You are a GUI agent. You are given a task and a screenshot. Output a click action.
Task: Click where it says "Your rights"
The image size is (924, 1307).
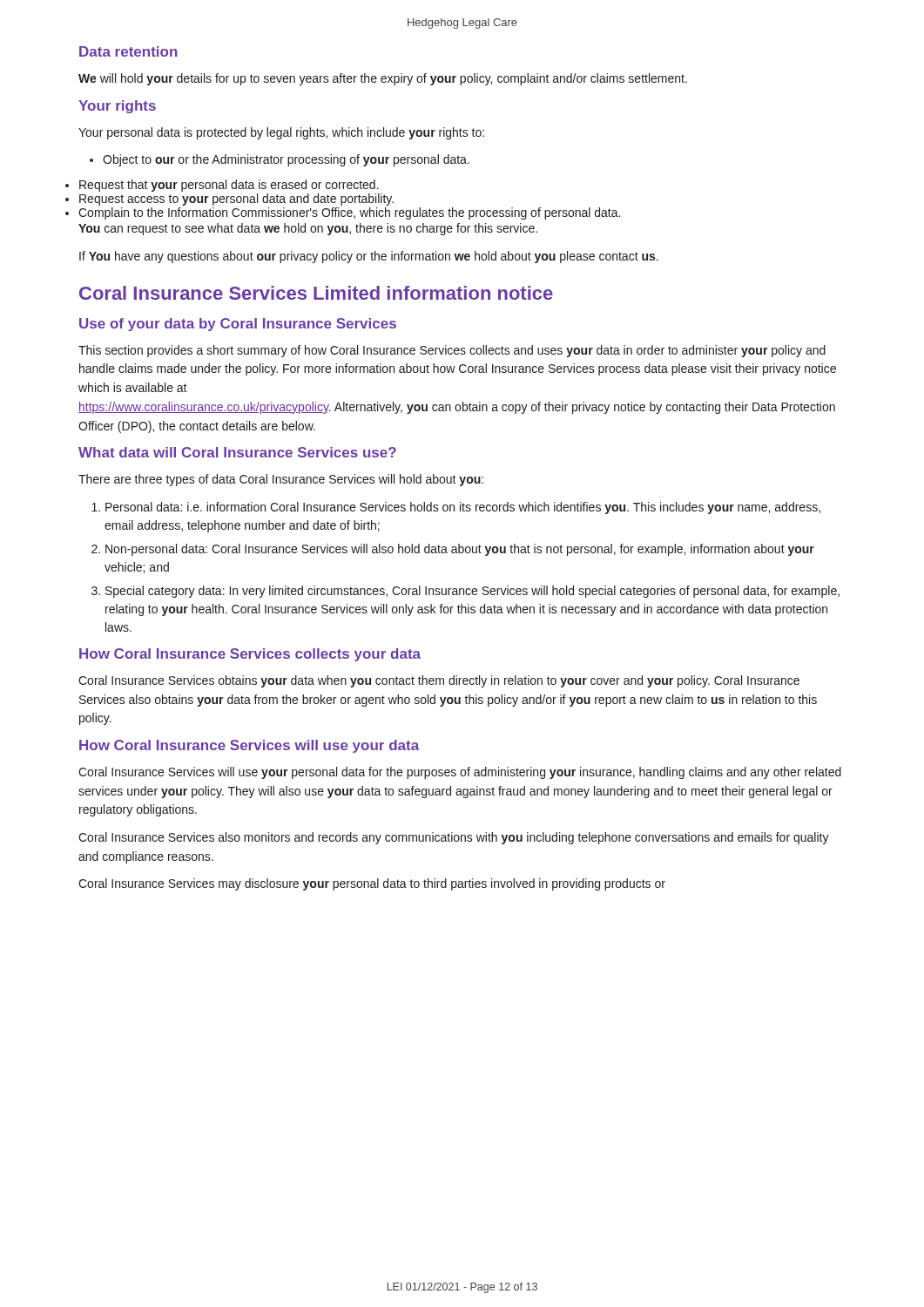[x=117, y=107]
